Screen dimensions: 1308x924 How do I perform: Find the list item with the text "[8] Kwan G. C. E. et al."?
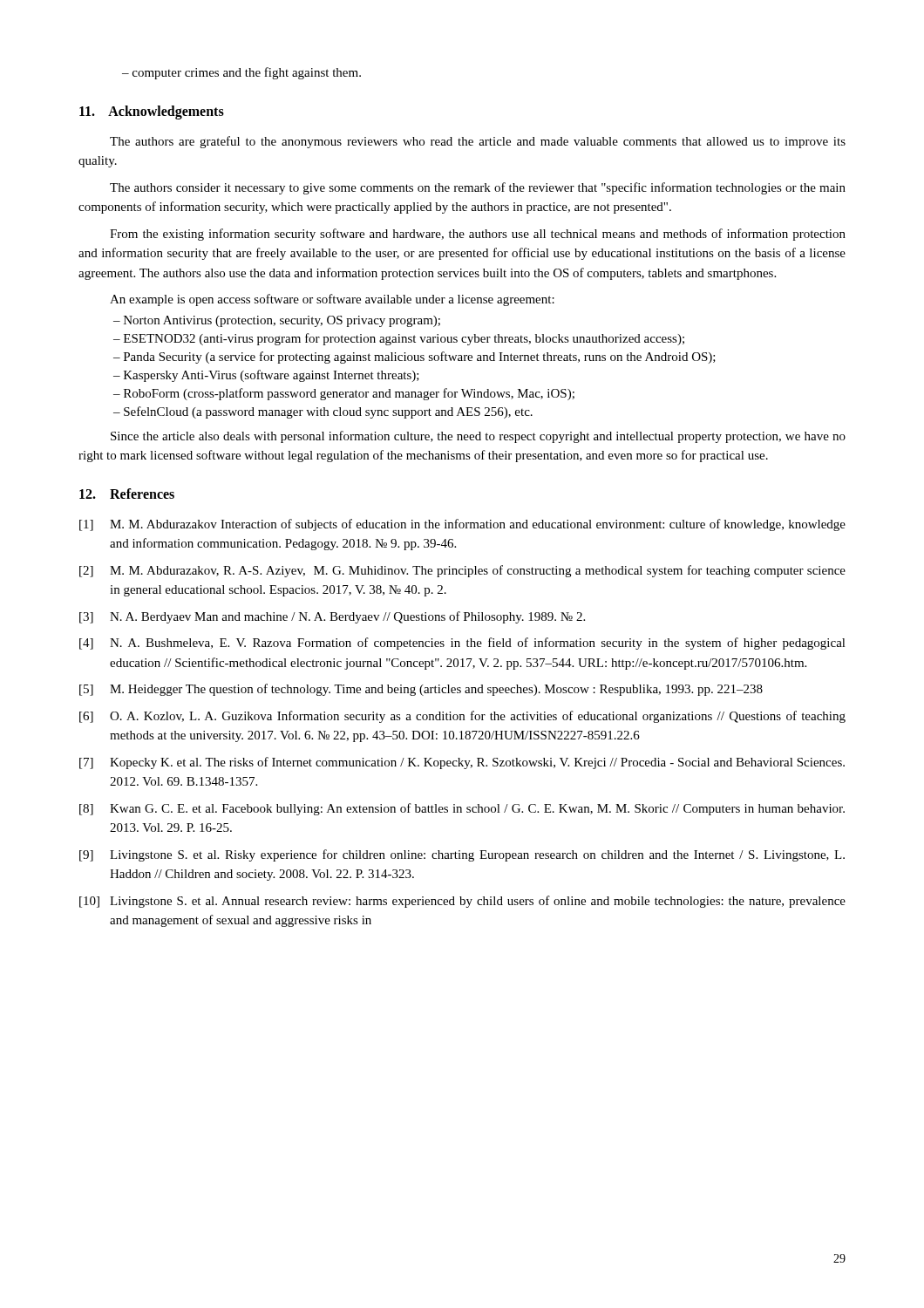coord(462,818)
